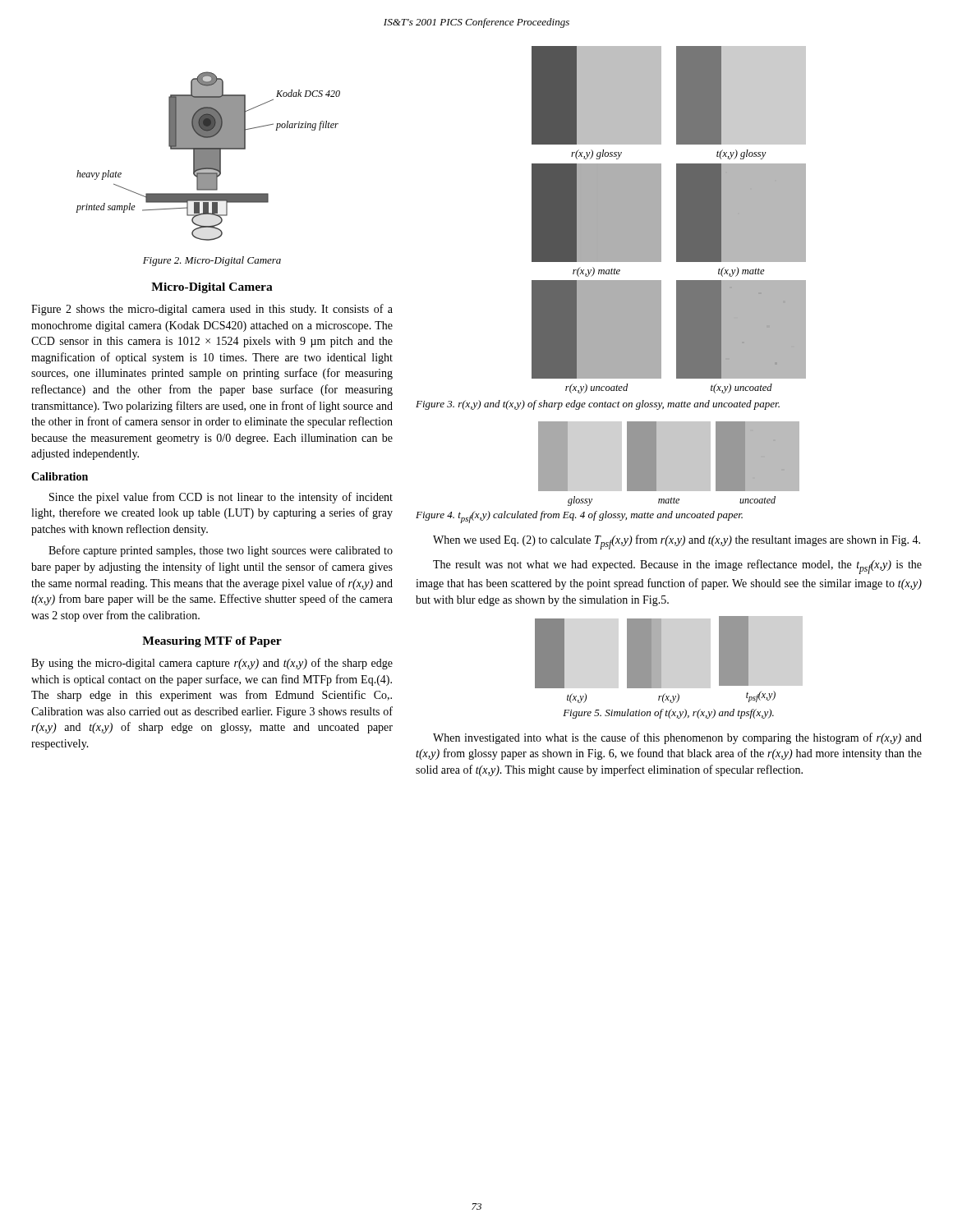Locate the text block that says "Before capture printed samples, those two light sources"

[212, 583]
